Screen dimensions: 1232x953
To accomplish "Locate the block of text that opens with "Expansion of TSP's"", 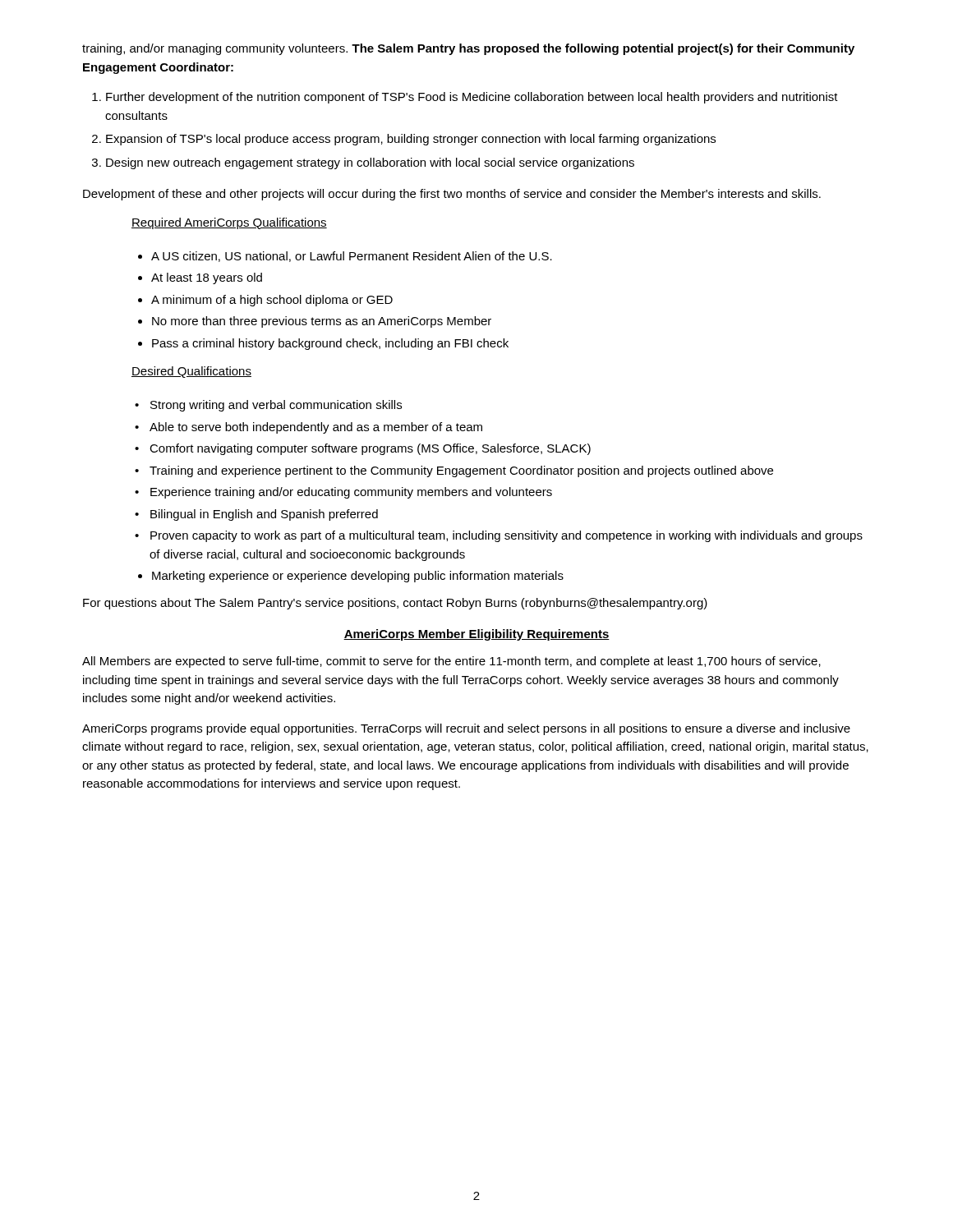I will 488,139.
